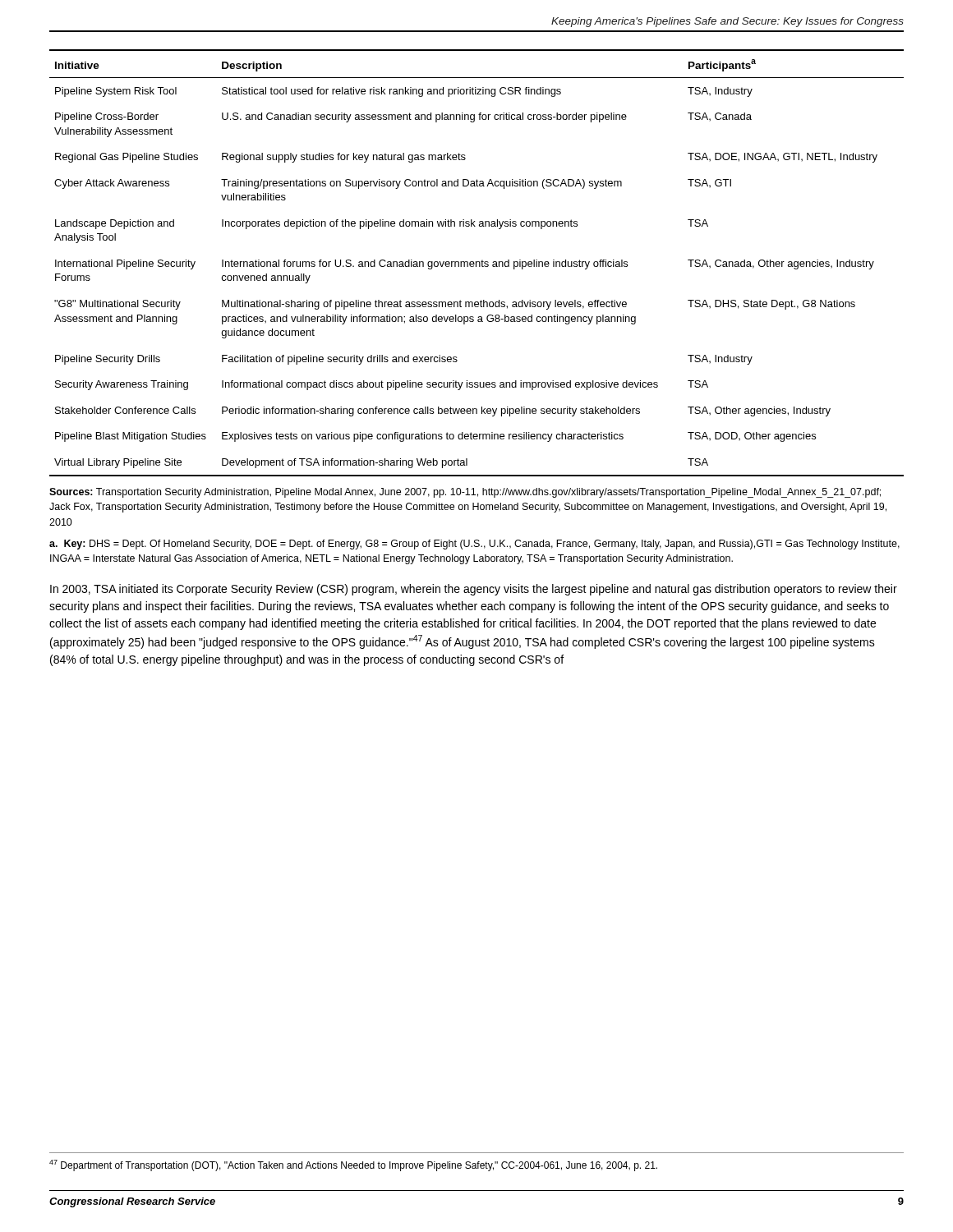Click on the text block starting "47 Department of"
The width and height of the screenshot is (953, 1232).
click(x=354, y=1164)
